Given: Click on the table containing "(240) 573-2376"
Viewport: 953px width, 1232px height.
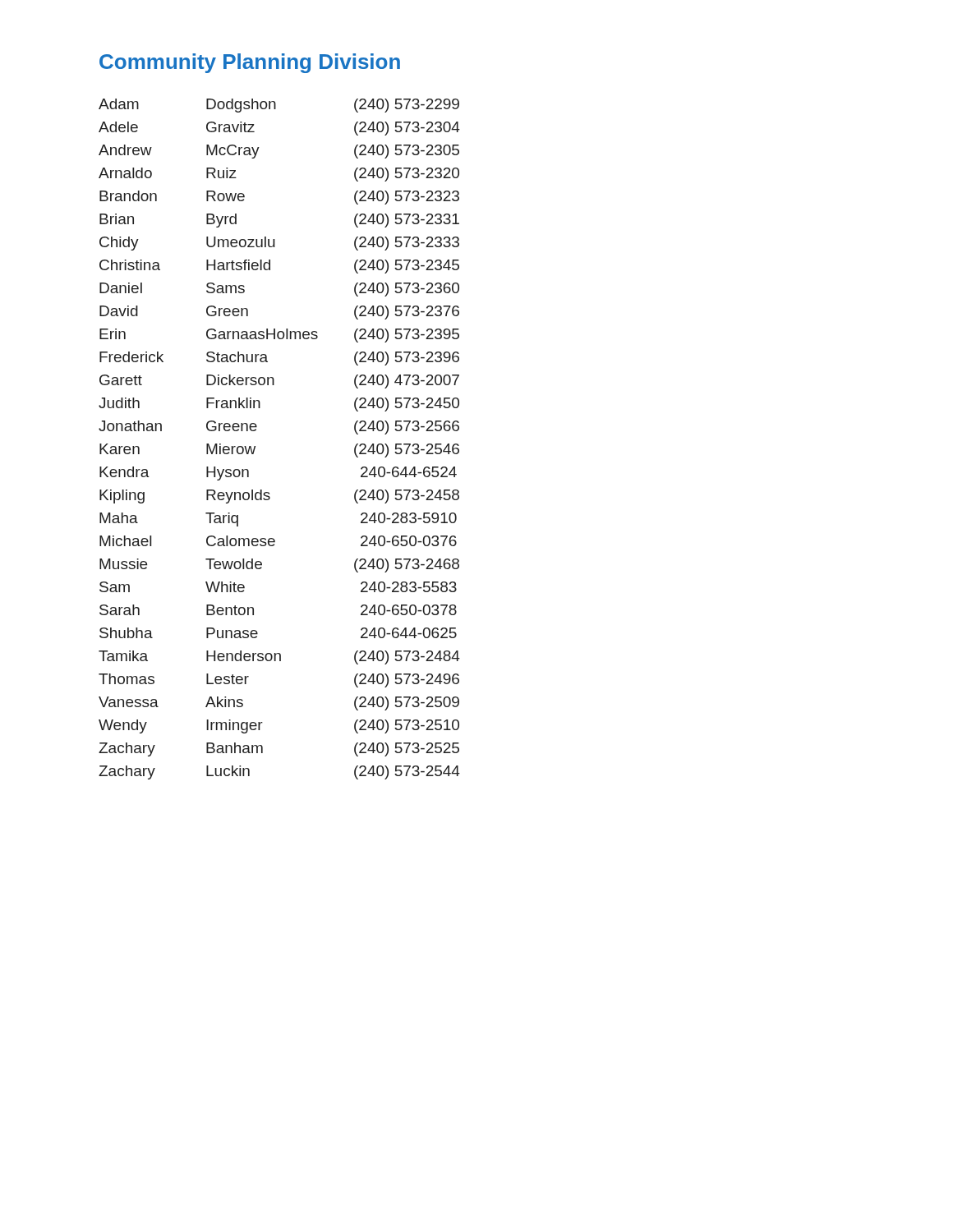Looking at the screenshot, I should point(526,438).
